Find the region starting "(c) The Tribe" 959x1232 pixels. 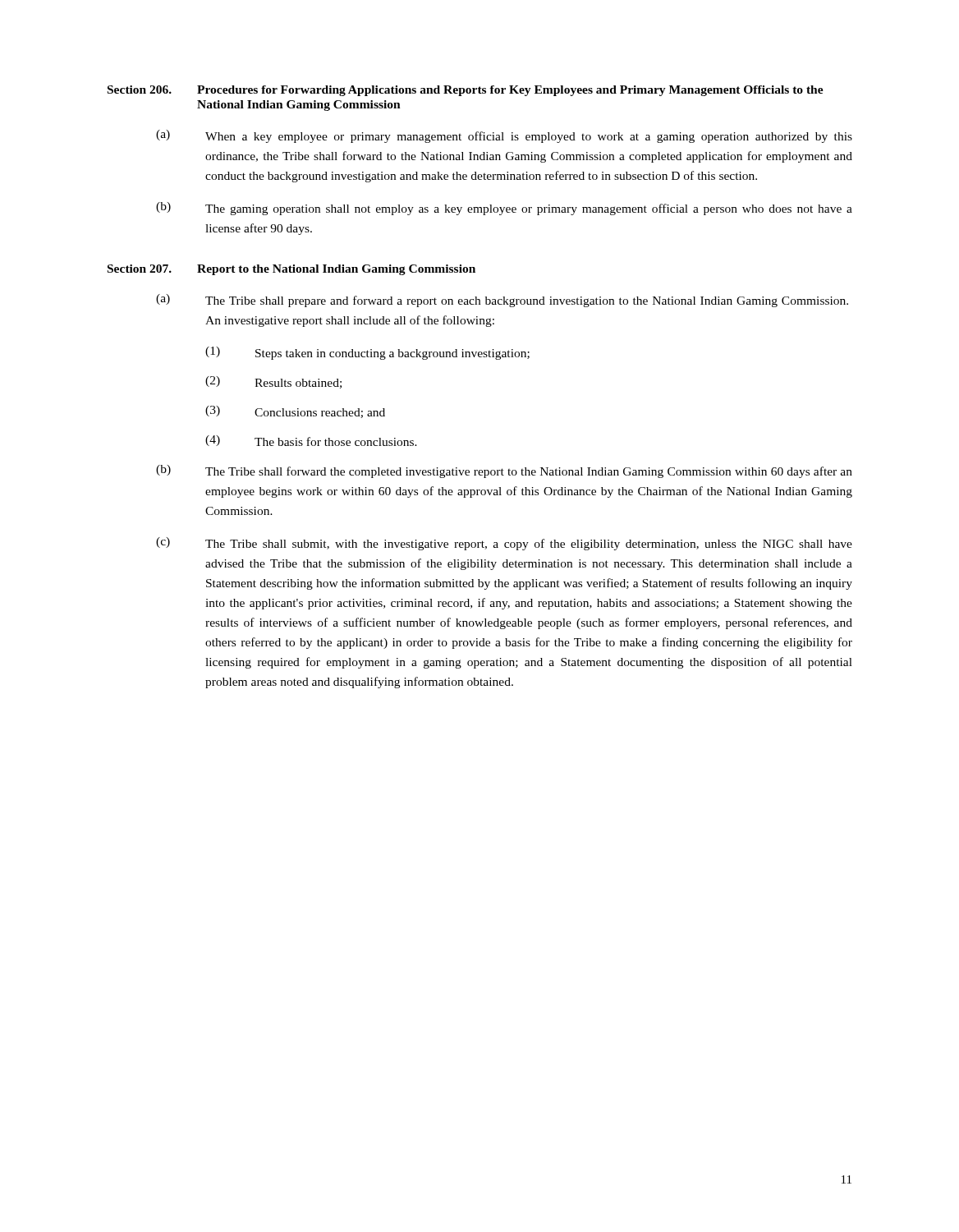tap(504, 613)
